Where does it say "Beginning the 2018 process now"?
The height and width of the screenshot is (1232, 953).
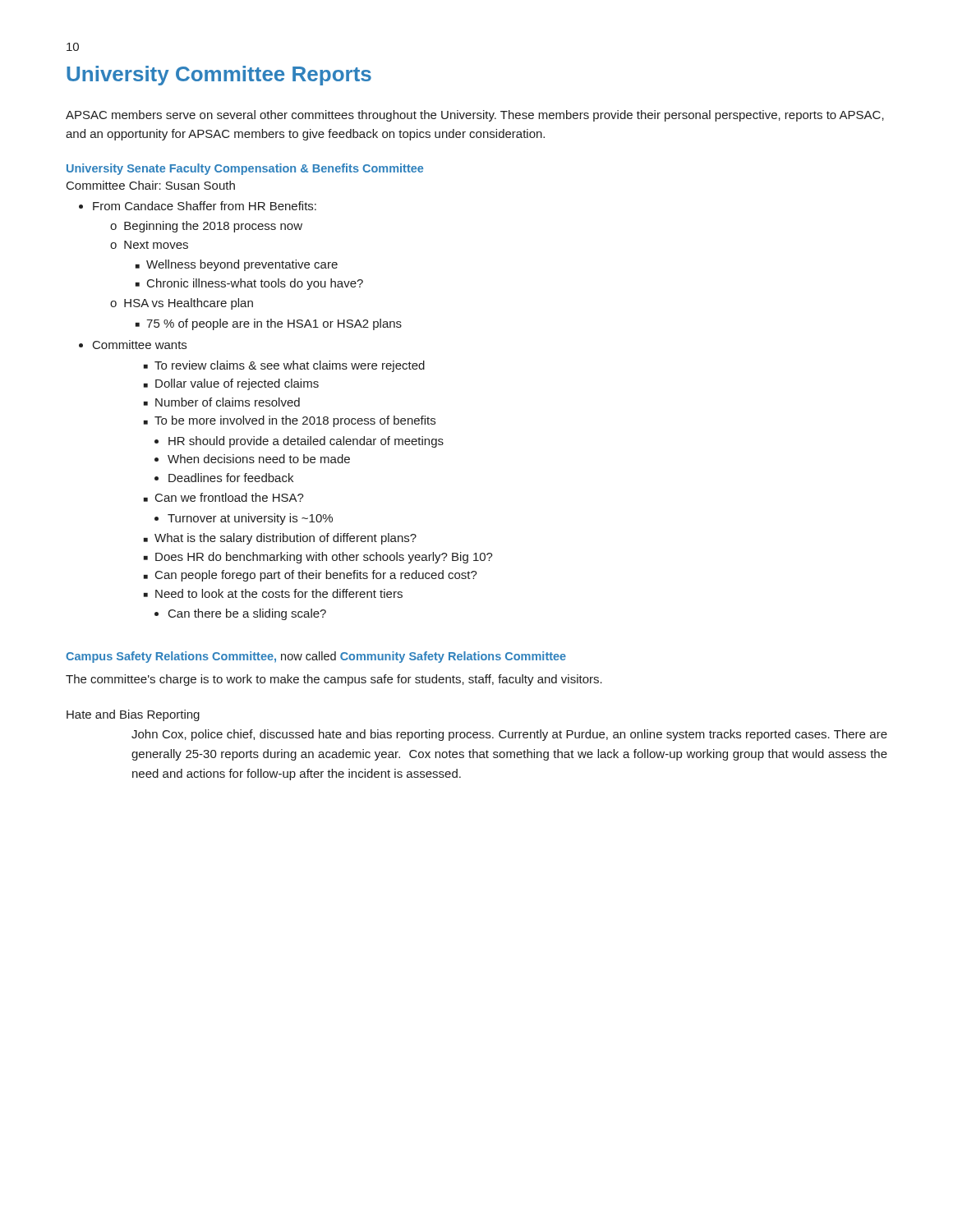[x=213, y=225]
